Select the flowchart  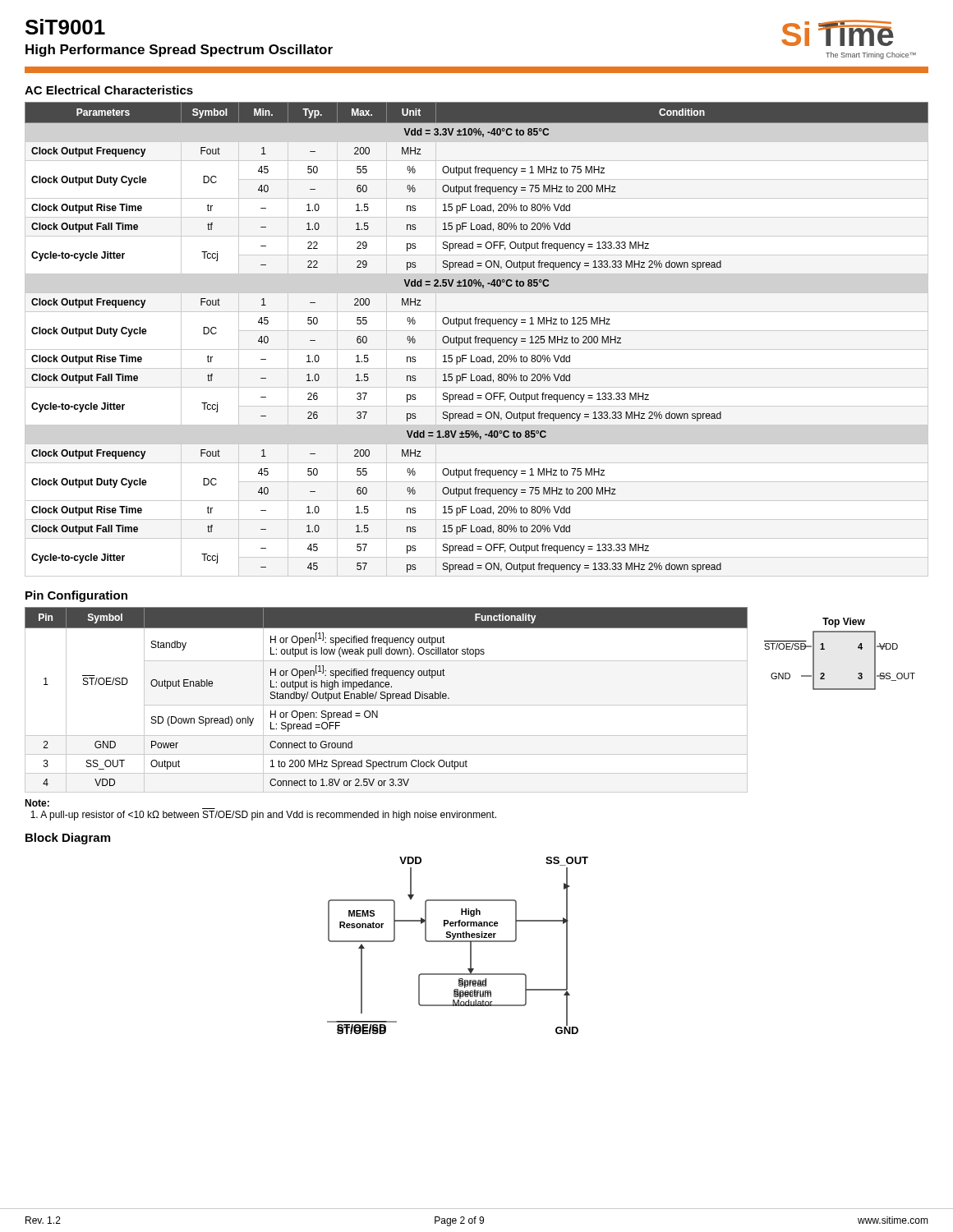pyautogui.click(x=476, y=964)
